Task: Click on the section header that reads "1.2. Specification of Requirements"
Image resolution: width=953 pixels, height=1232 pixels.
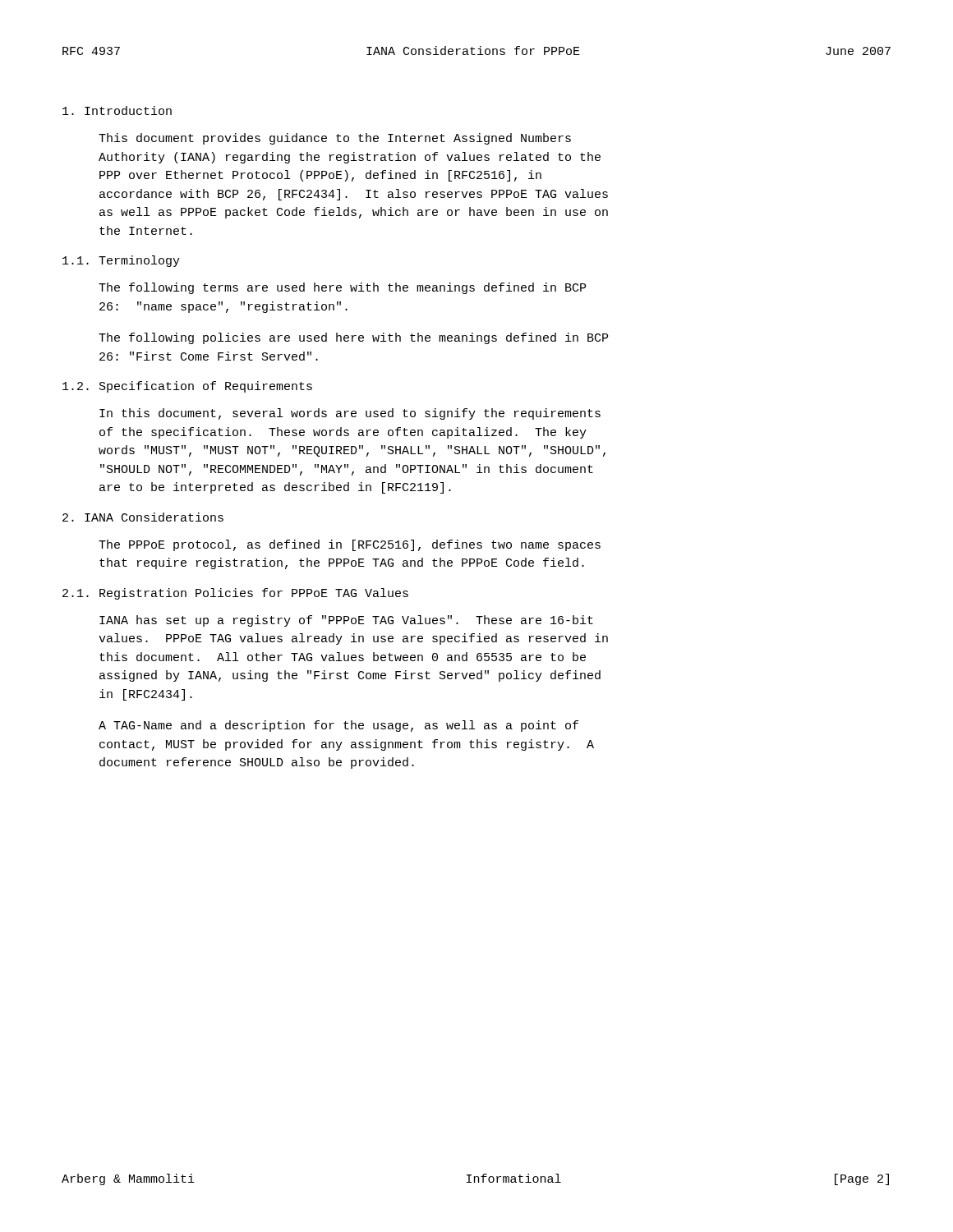Action: (x=187, y=387)
